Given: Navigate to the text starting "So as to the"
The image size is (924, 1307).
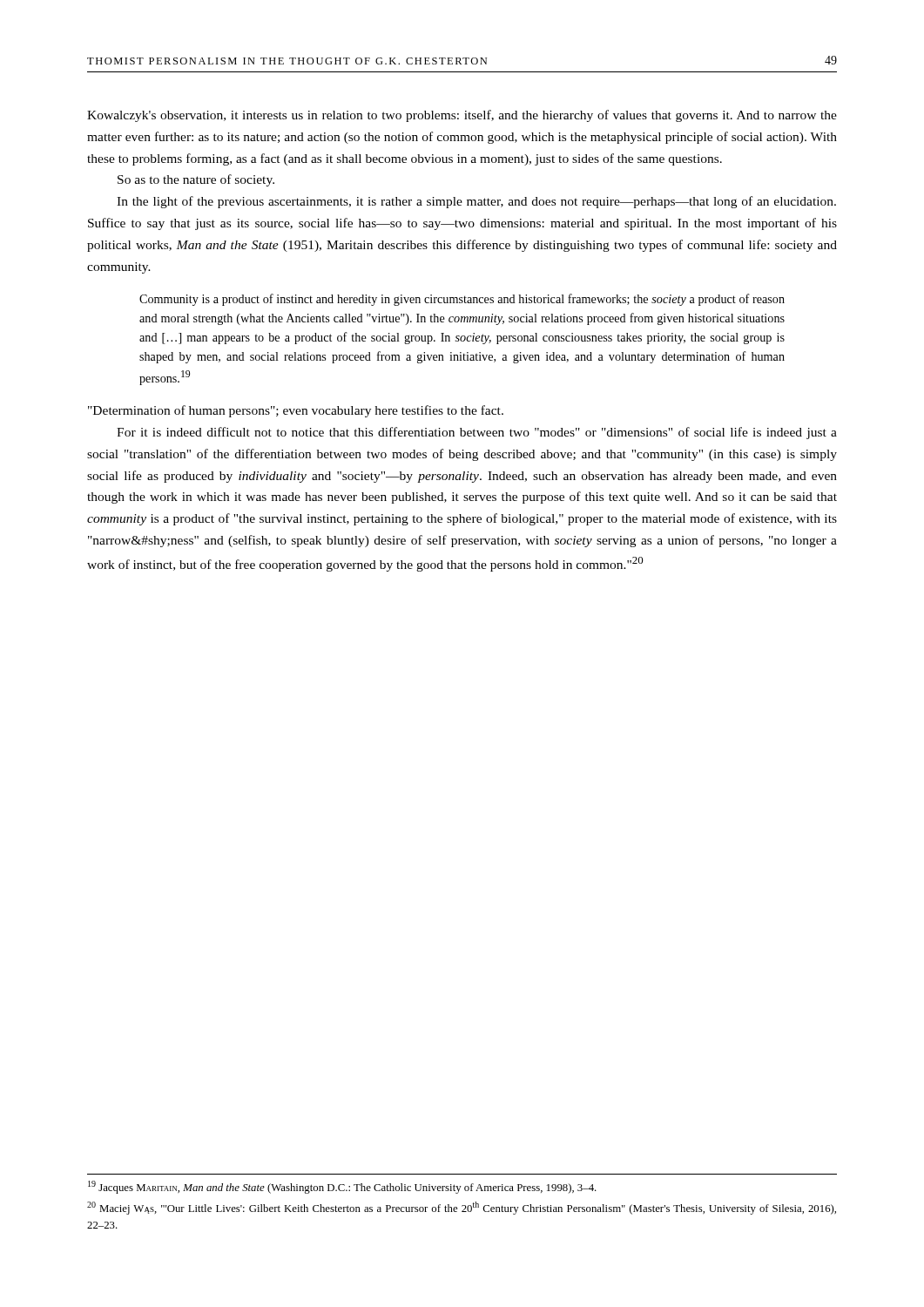Looking at the screenshot, I should 196,179.
